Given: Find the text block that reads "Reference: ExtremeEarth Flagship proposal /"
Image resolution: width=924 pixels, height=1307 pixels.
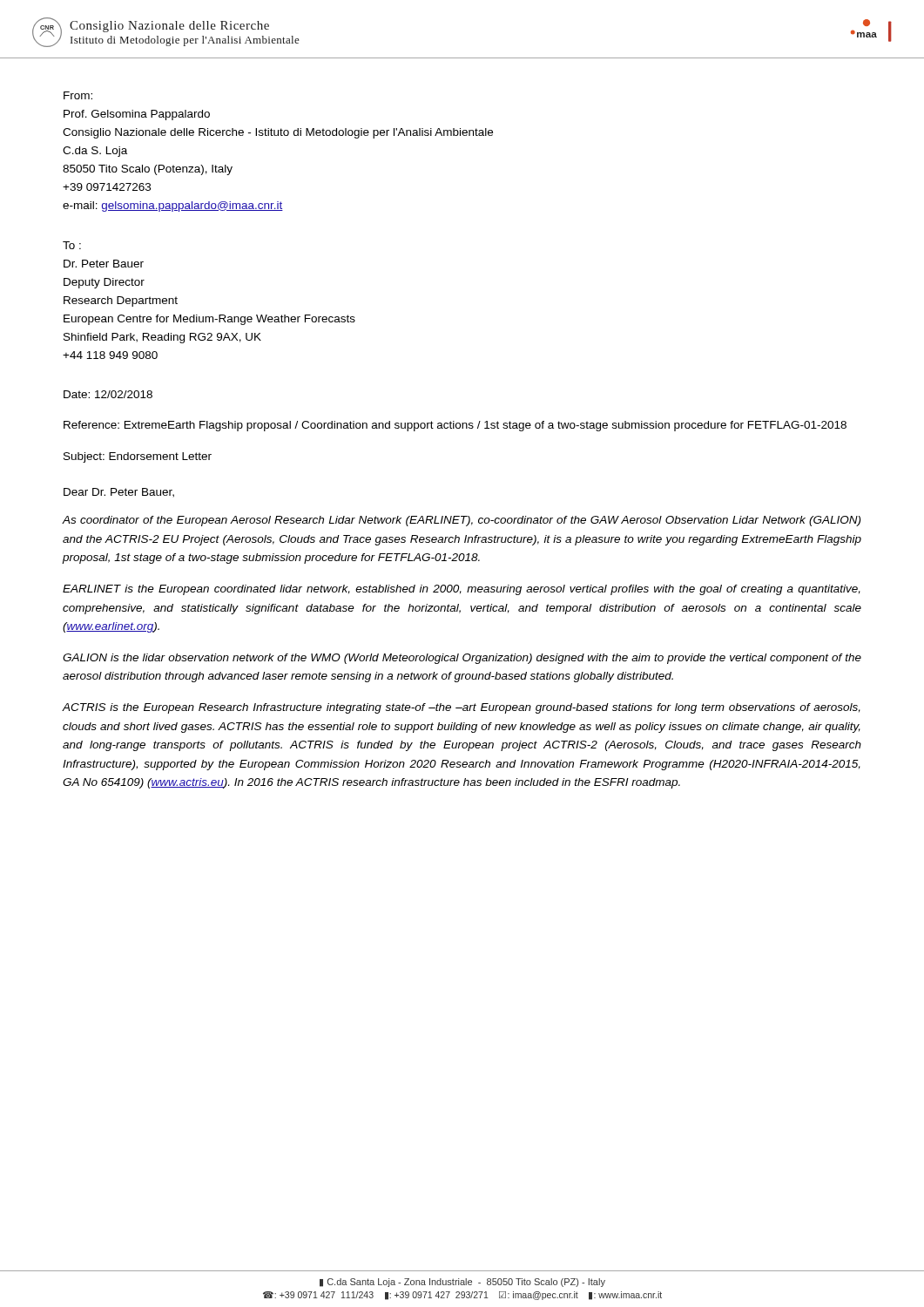Looking at the screenshot, I should coord(455,425).
